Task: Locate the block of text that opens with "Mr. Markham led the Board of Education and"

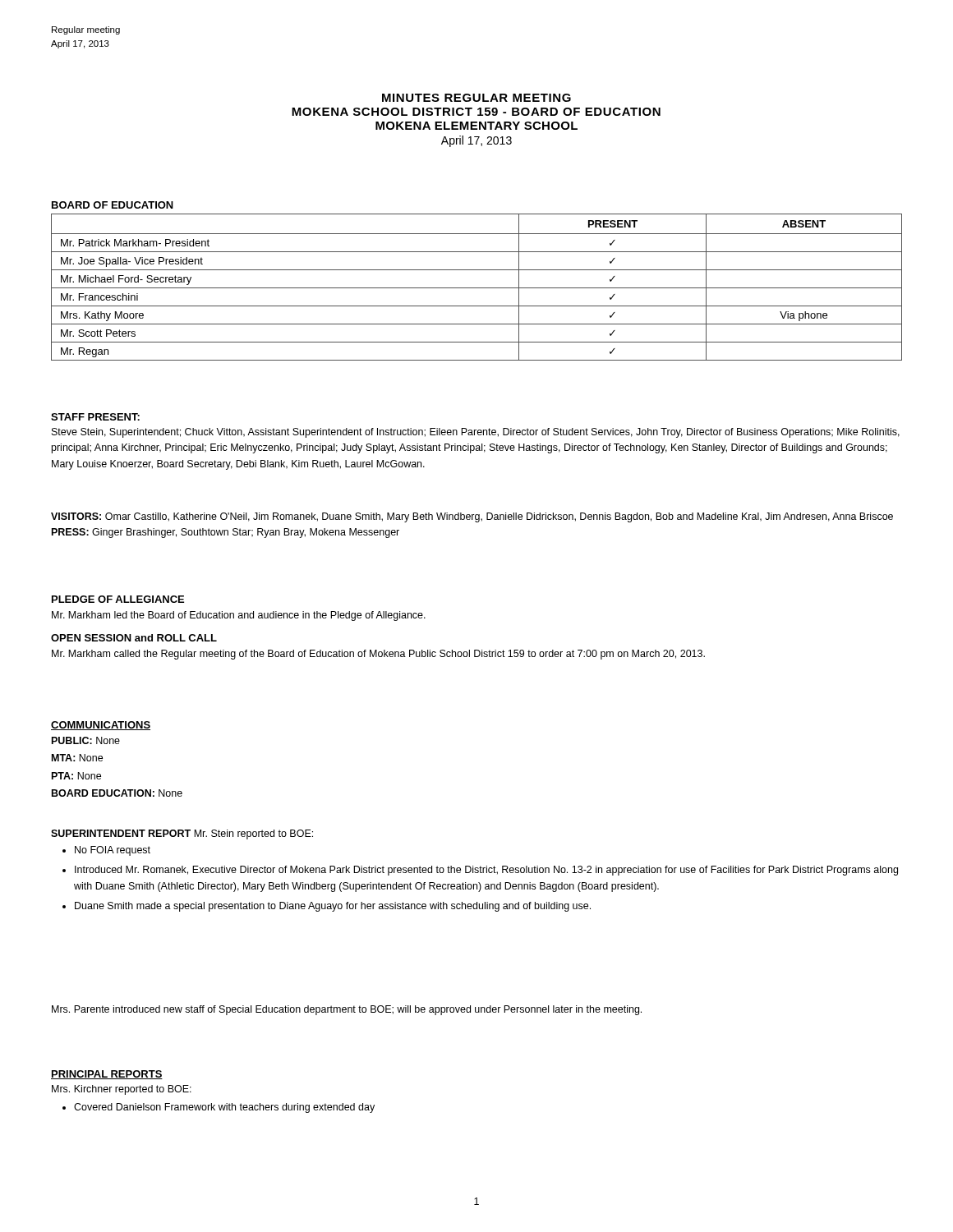Action: (238, 615)
